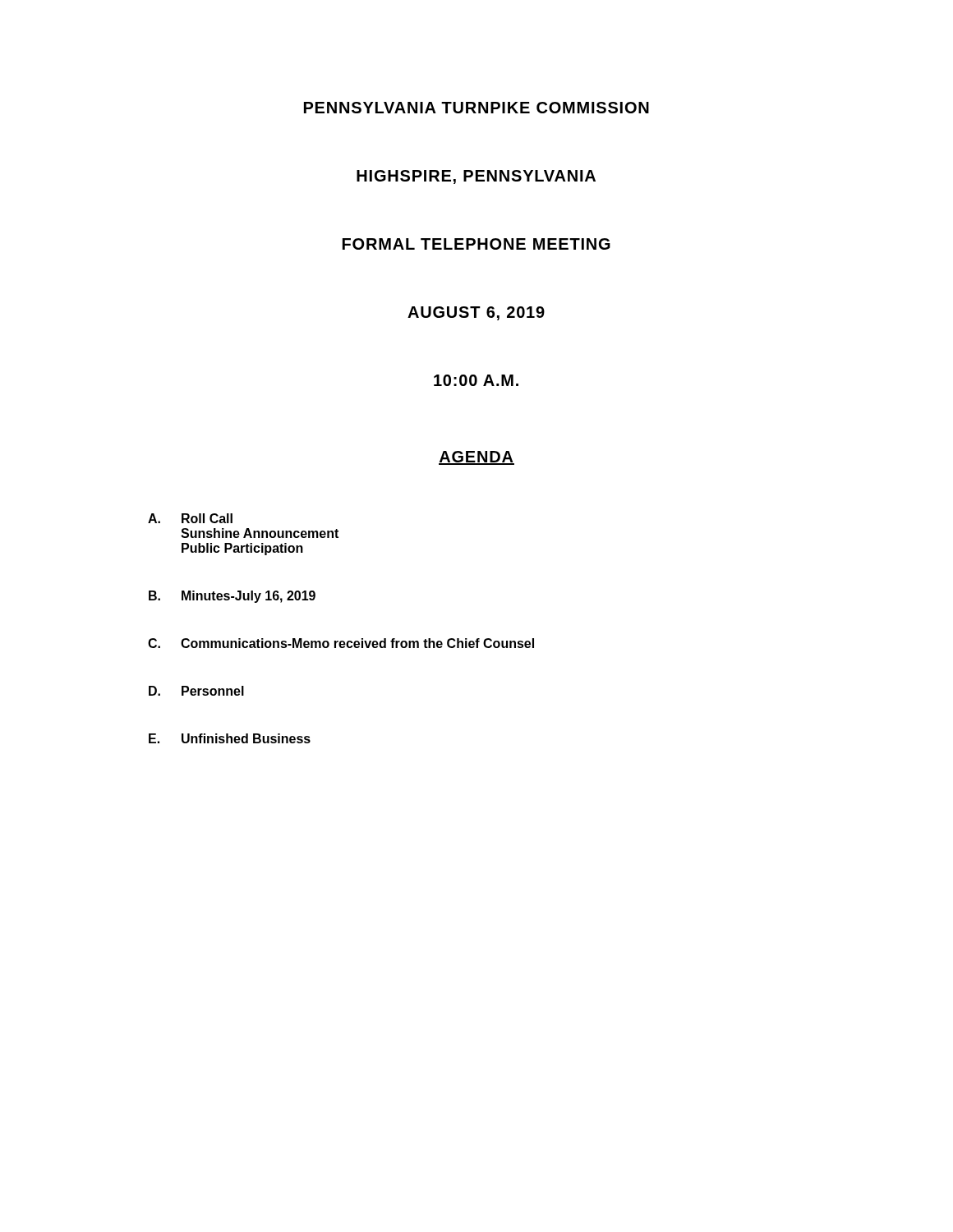
Task: Click on the title with the text "FORMAL TELEPHONE MEETING"
Action: coord(476,244)
